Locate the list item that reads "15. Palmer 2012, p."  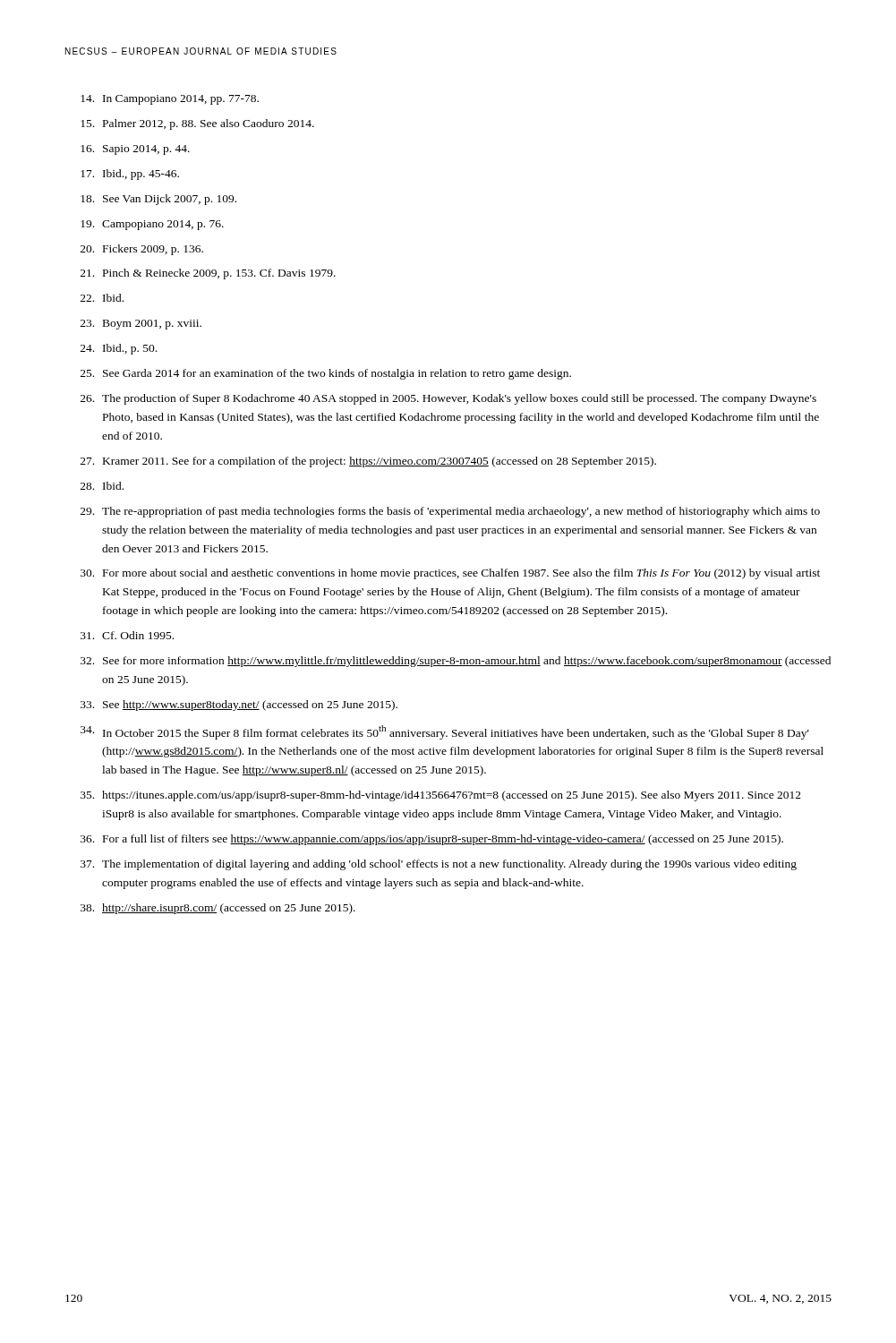(197, 124)
